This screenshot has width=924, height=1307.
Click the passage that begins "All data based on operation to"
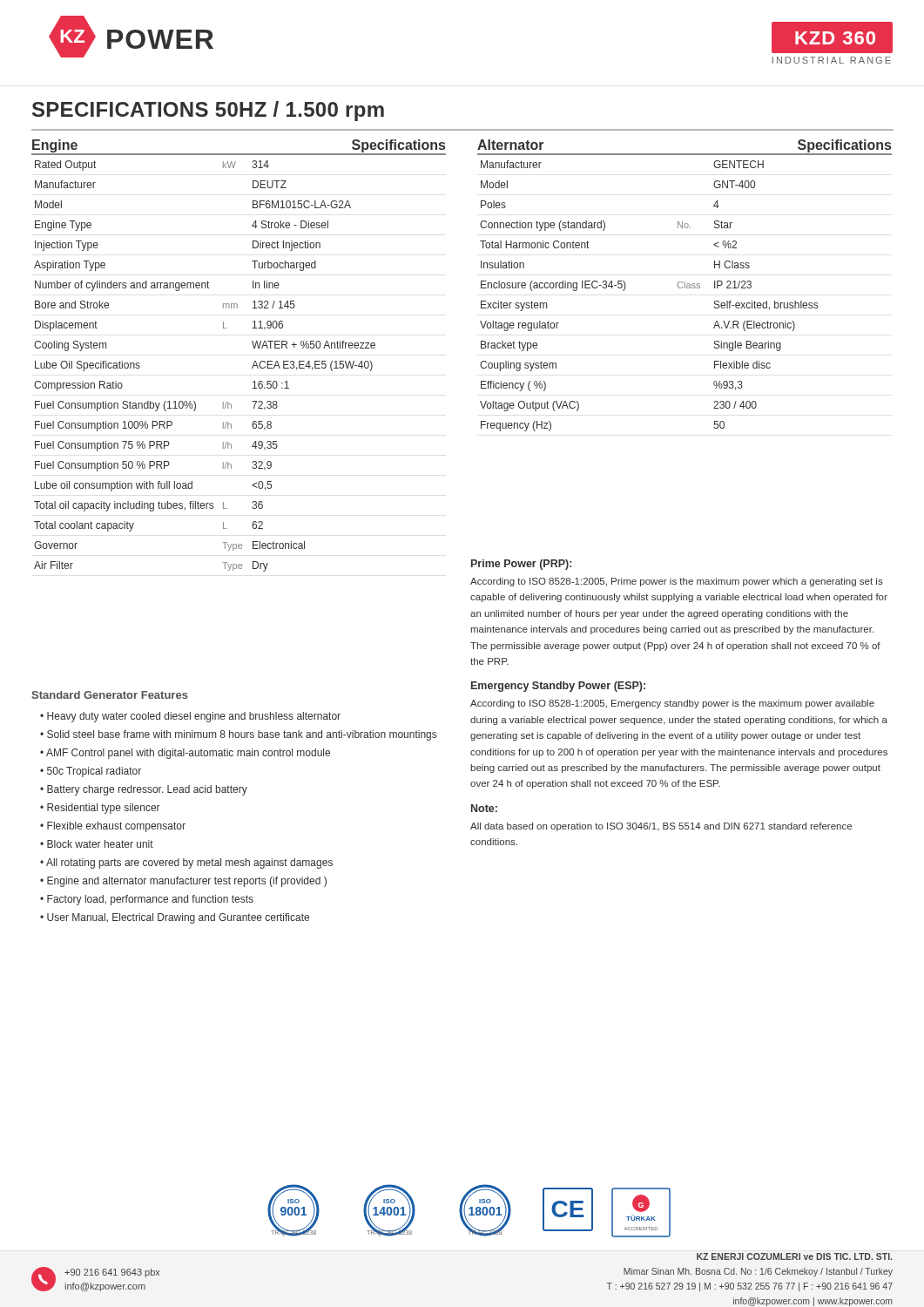[x=661, y=834]
